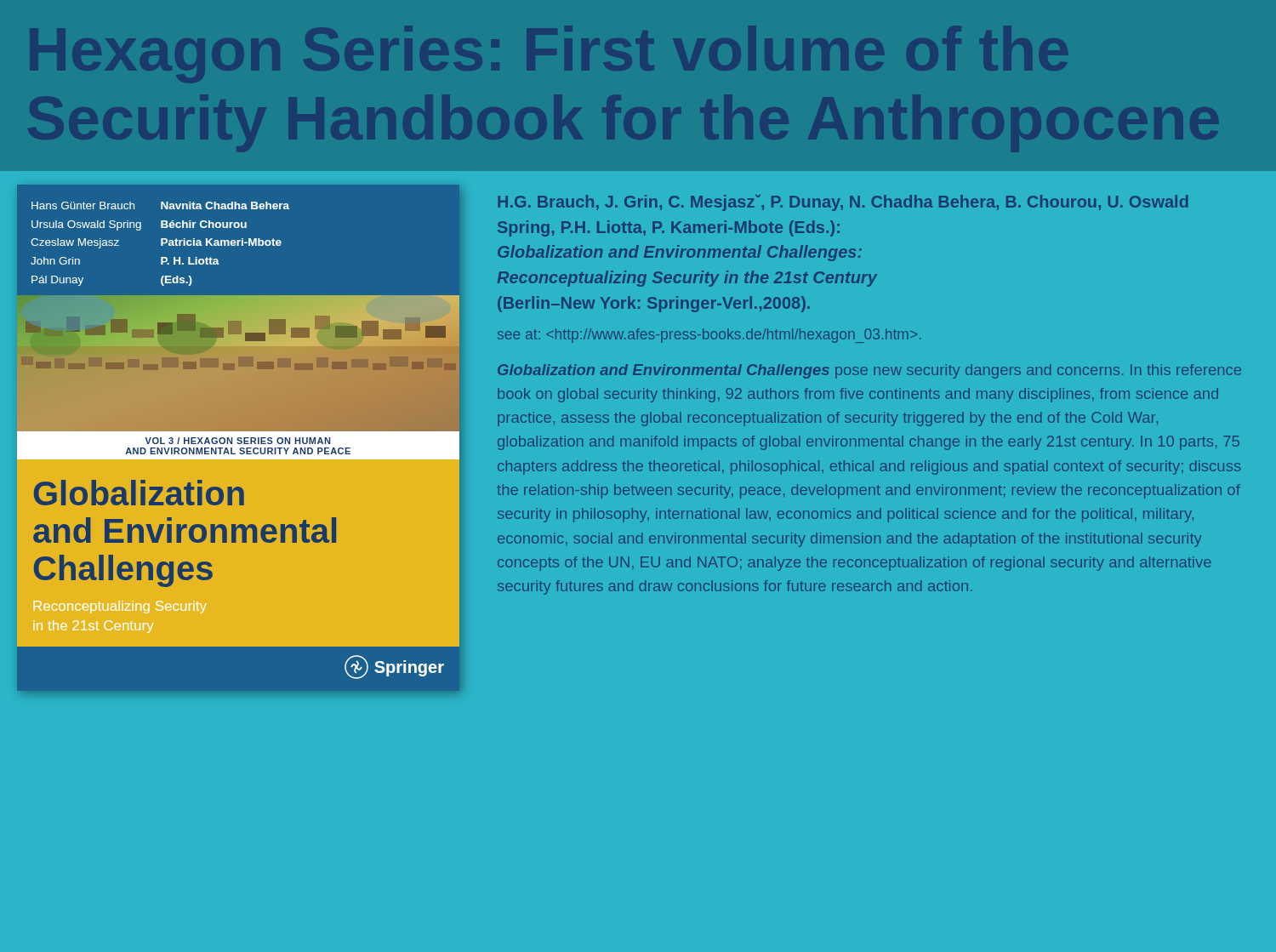Click on the text that reads "see at: ."
This screenshot has height=952, width=1276.
coord(709,335)
